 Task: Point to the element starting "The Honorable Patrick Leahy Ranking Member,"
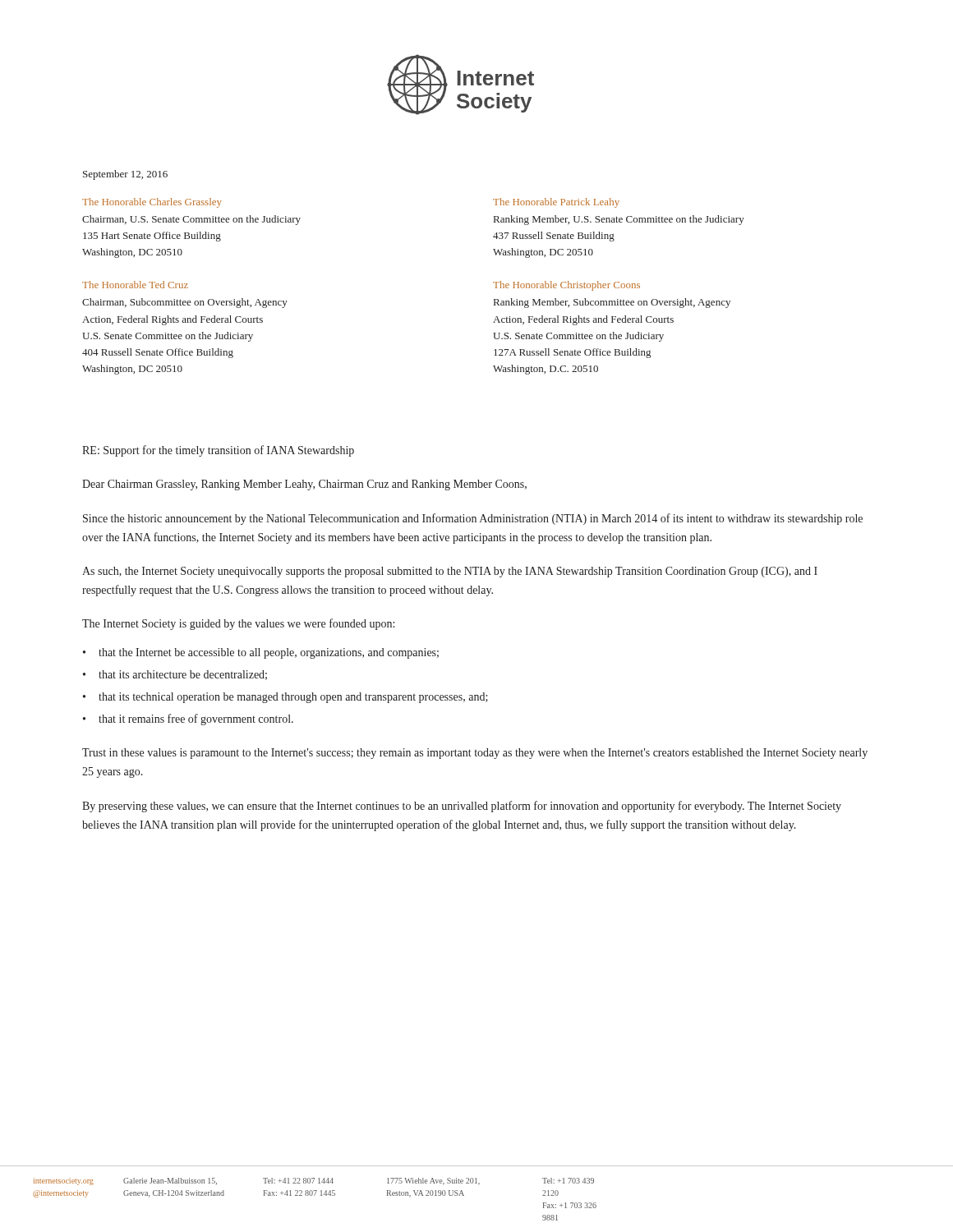(682, 228)
